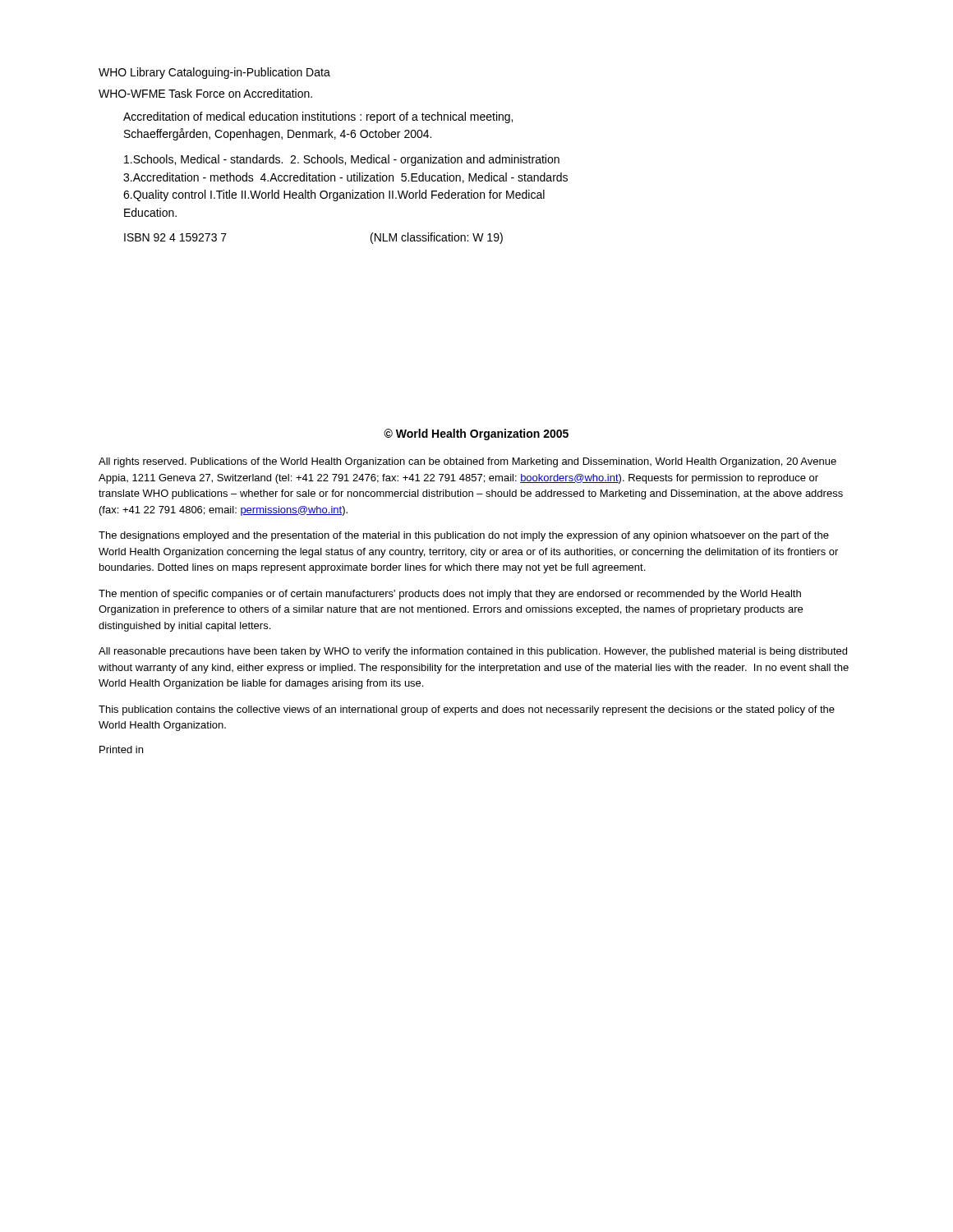The height and width of the screenshot is (1232, 953).
Task: Where is the passage that starts "Accreditation of medical"?
Action: pos(319,125)
